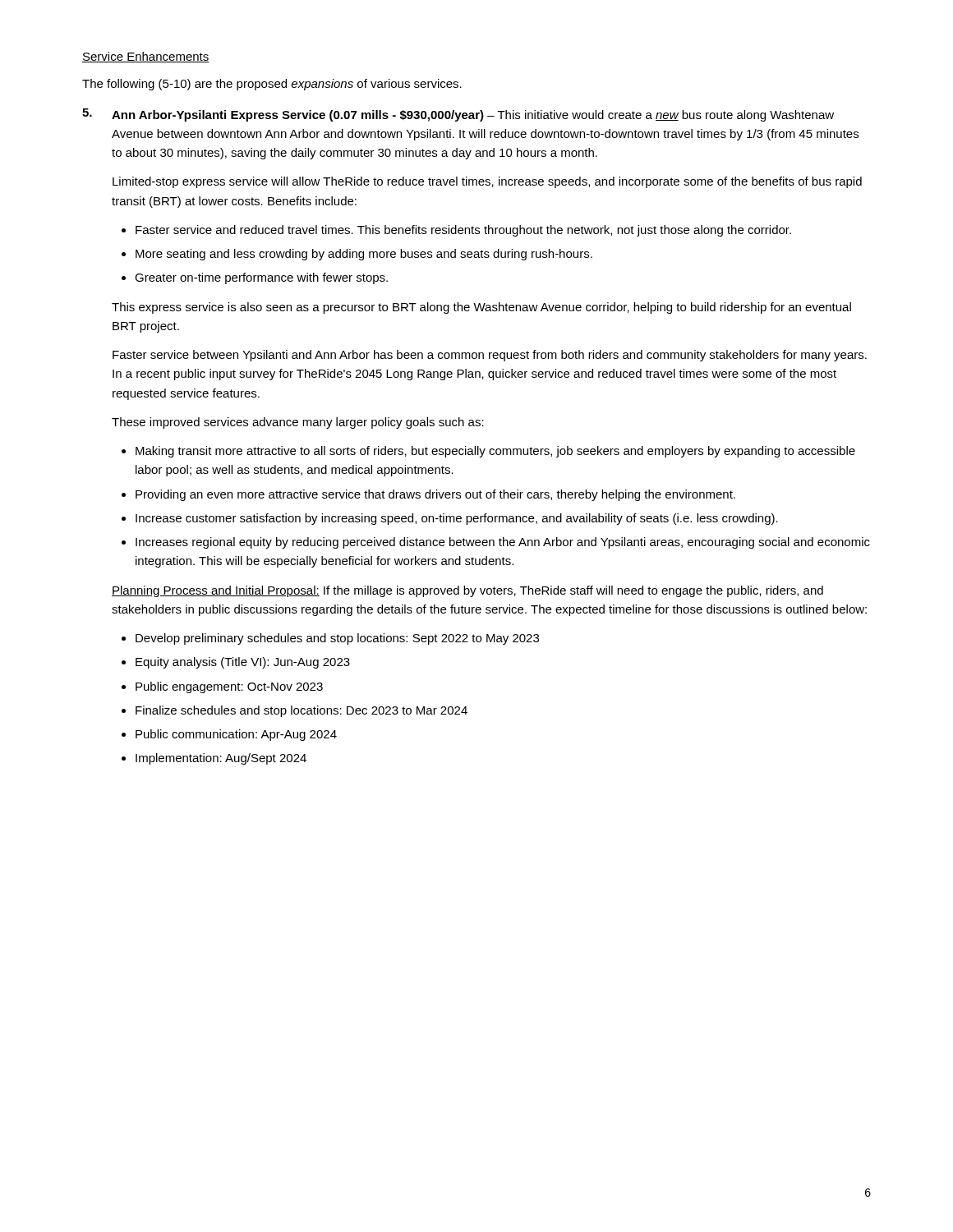The image size is (953, 1232).
Task: Find the block on this page that starts "Providing an even more"
Action: [435, 494]
